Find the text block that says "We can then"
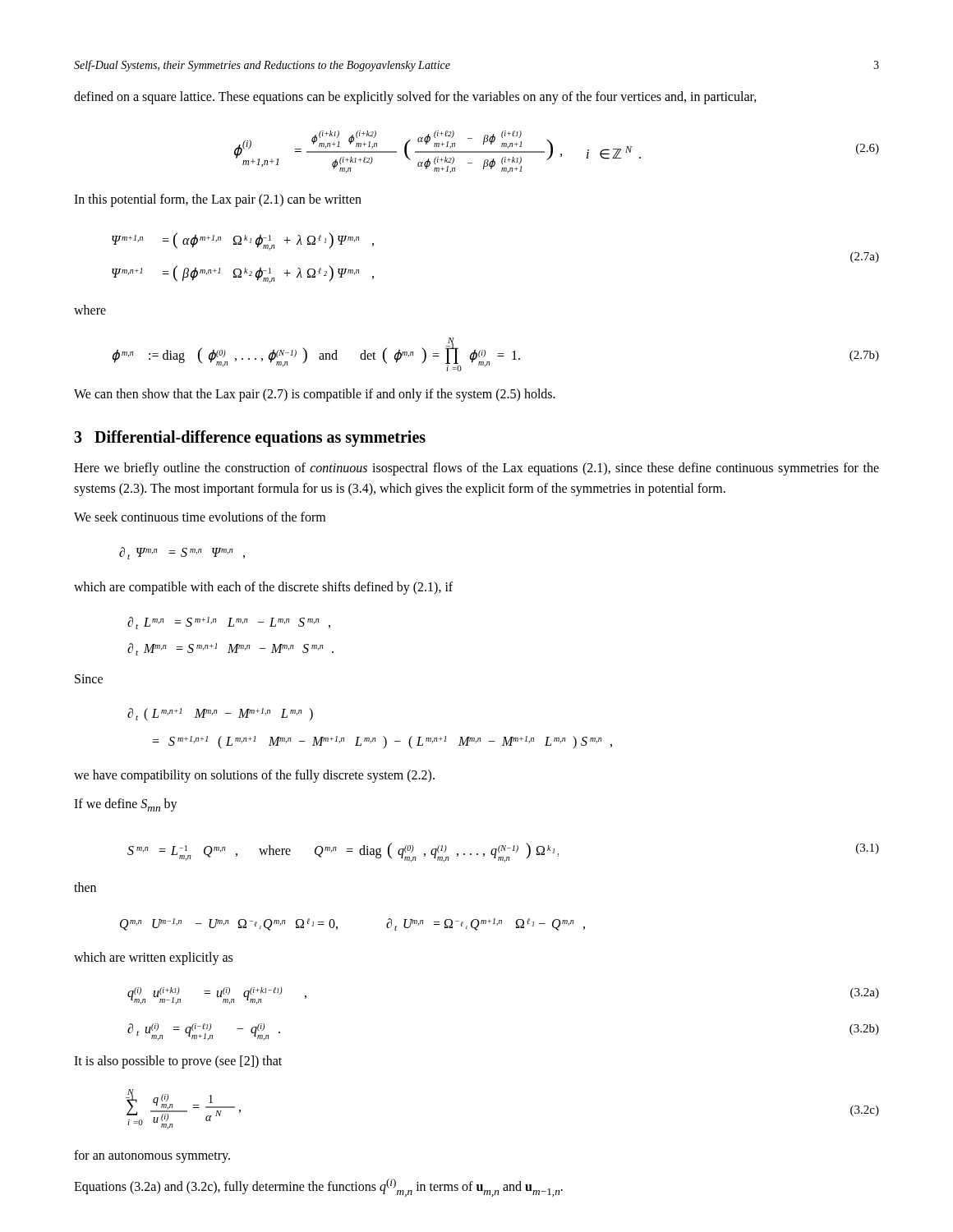Screen dimensions: 1232x953 476,395
